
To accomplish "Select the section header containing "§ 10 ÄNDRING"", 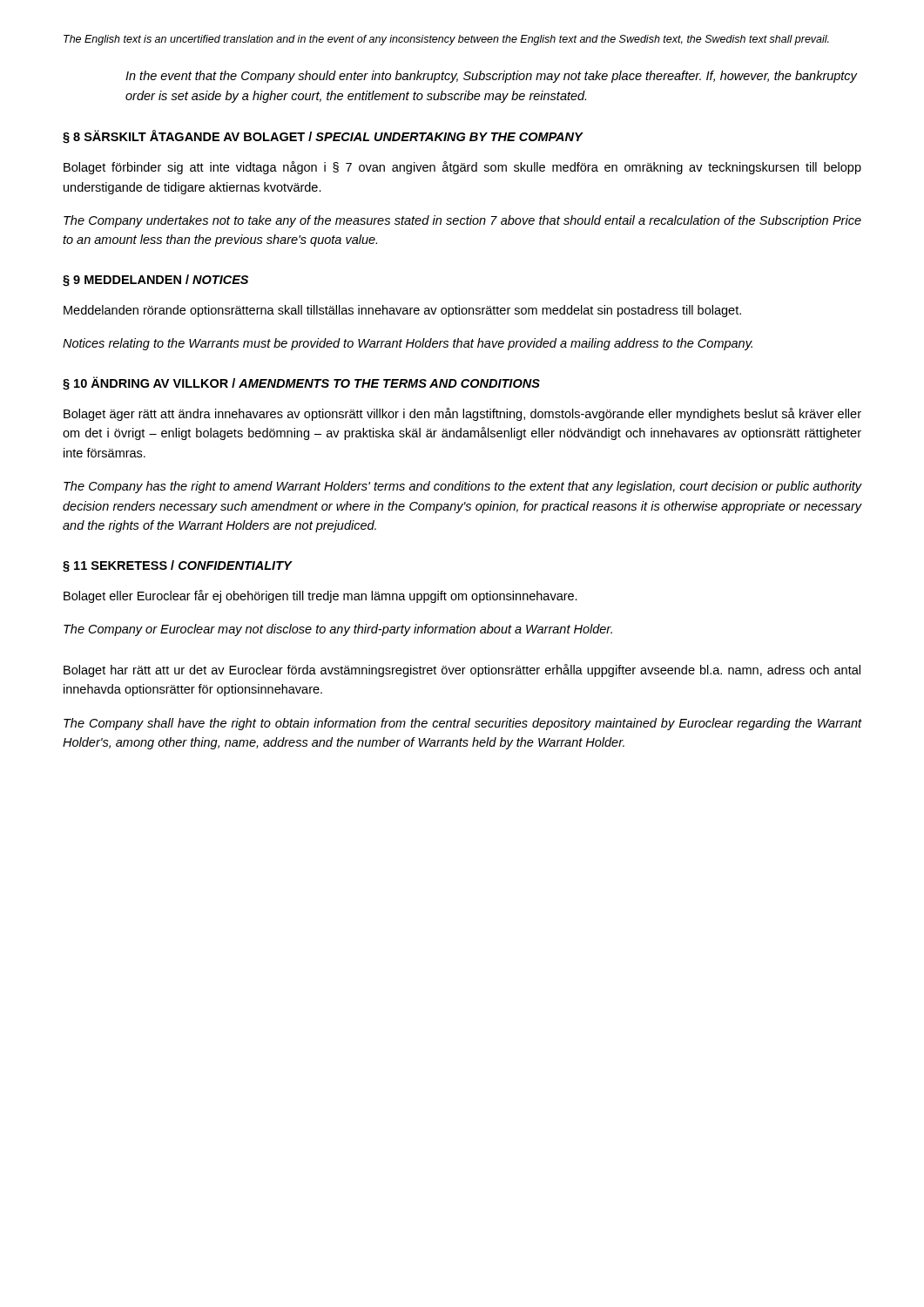I will 301,383.
